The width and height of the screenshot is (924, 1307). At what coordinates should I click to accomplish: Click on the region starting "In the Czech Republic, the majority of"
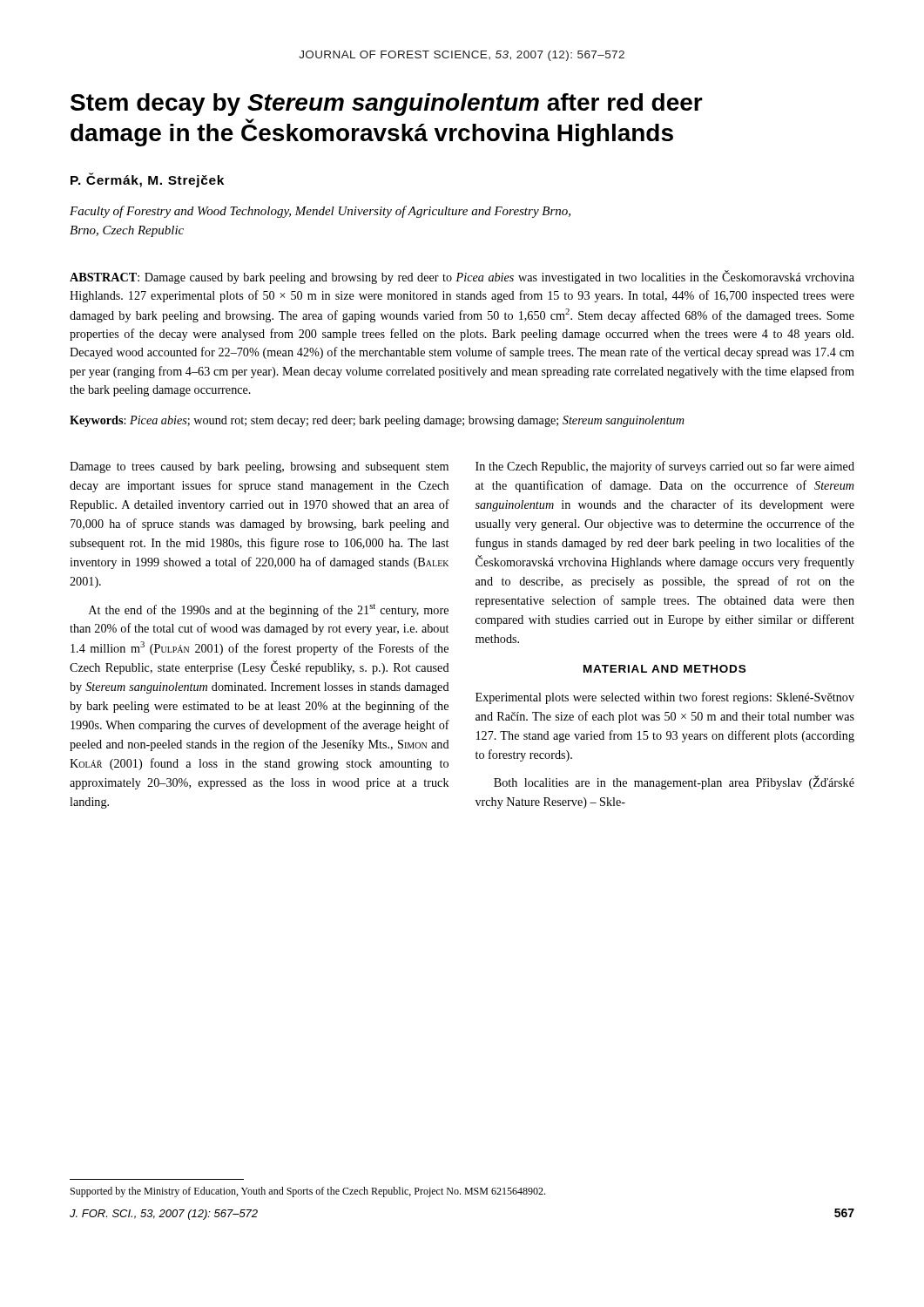click(665, 552)
